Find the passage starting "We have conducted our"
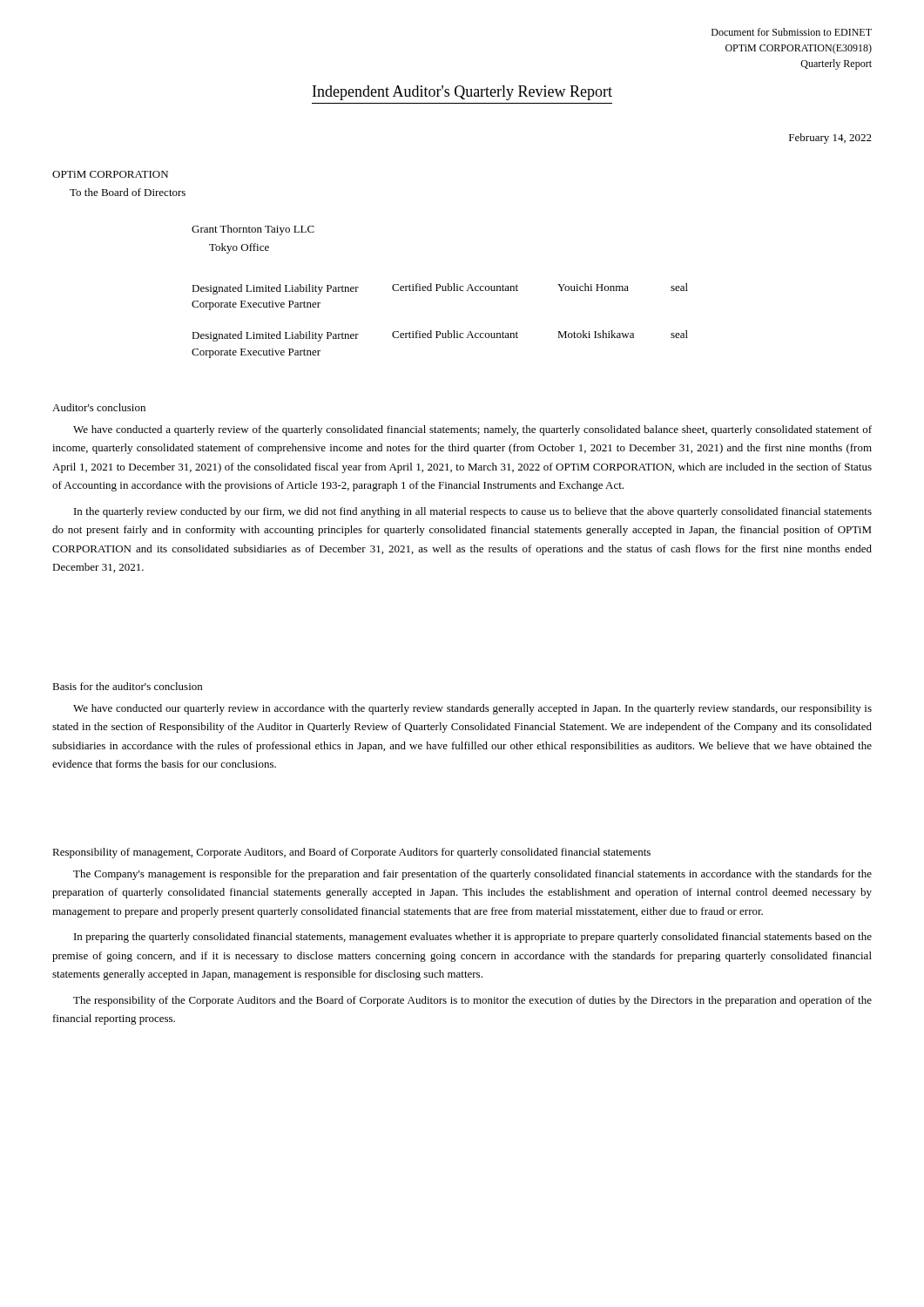 click(x=462, y=736)
